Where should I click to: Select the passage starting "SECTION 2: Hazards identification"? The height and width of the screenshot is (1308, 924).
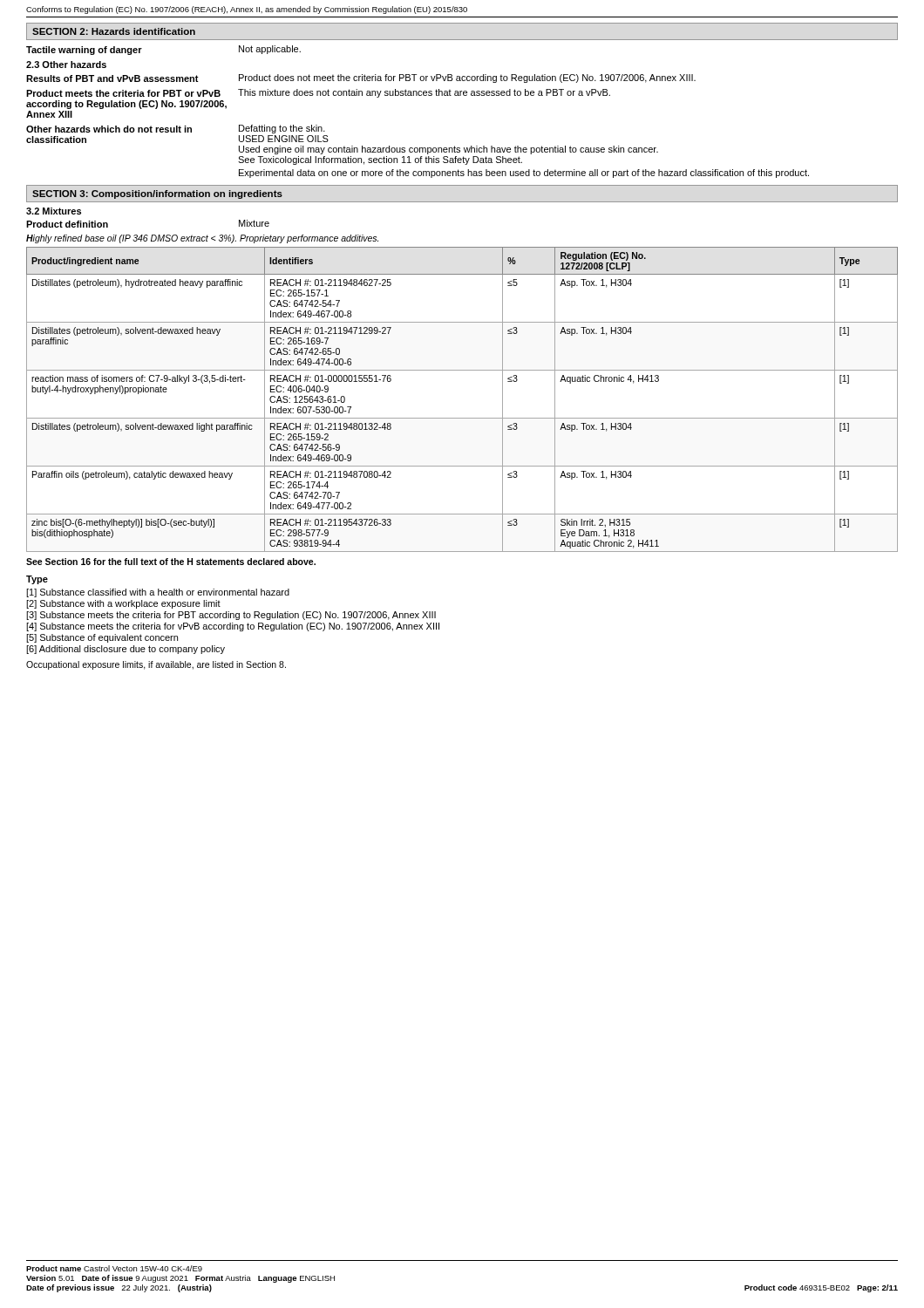(x=114, y=31)
